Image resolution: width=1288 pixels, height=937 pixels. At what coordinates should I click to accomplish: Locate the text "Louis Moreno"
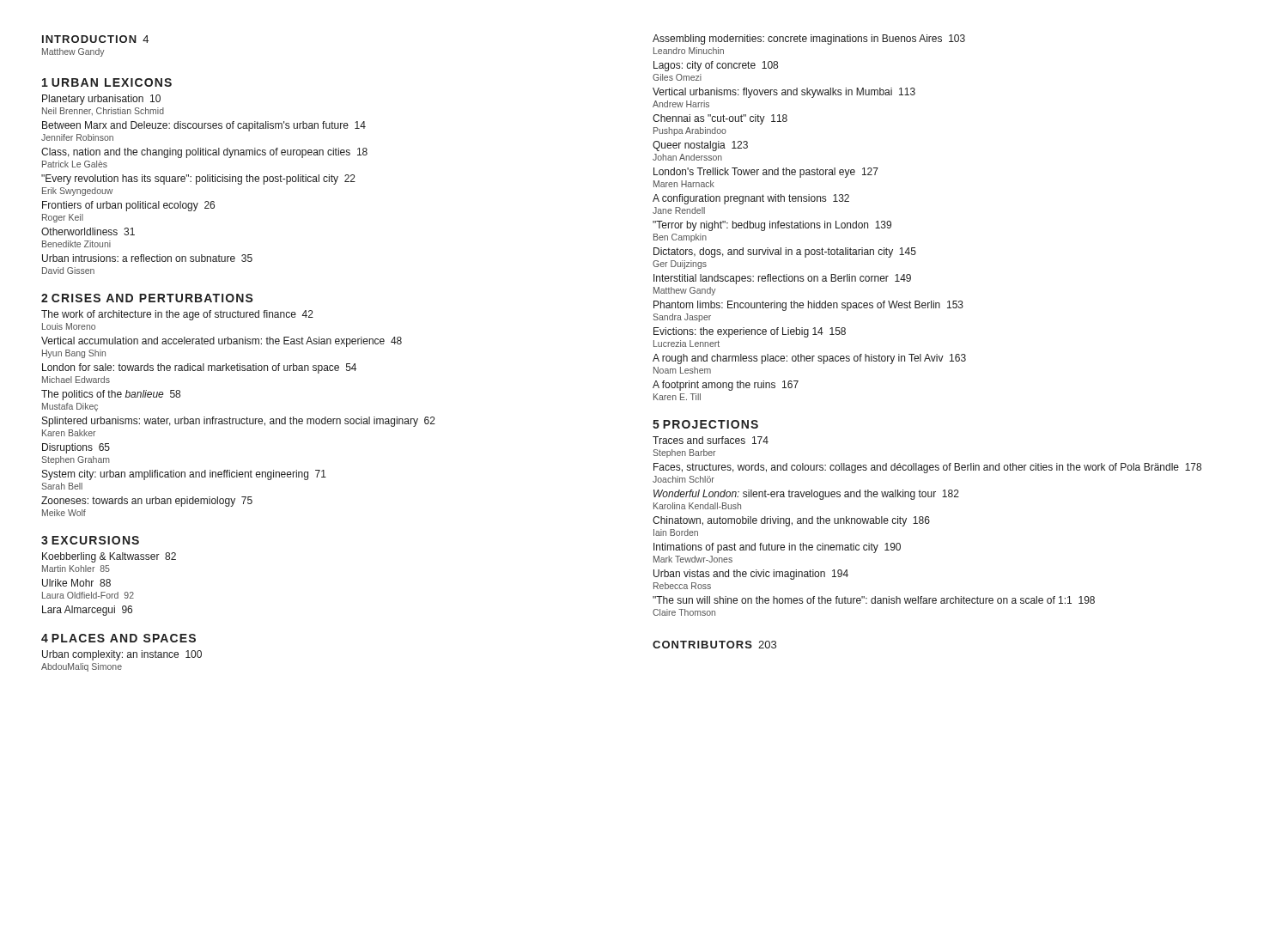(x=69, y=326)
